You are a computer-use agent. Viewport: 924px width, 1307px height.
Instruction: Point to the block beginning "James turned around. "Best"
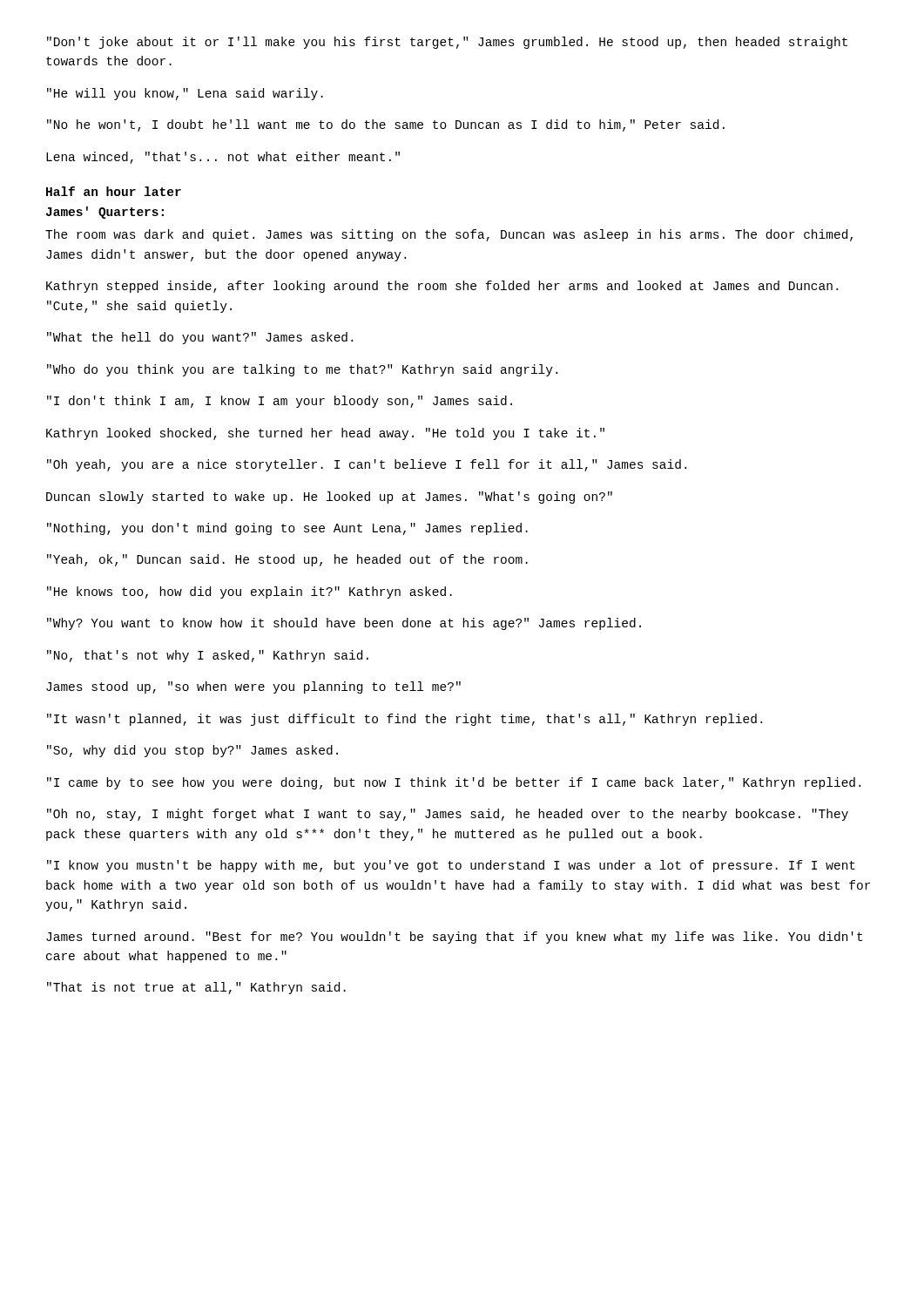(x=454, y=947)
